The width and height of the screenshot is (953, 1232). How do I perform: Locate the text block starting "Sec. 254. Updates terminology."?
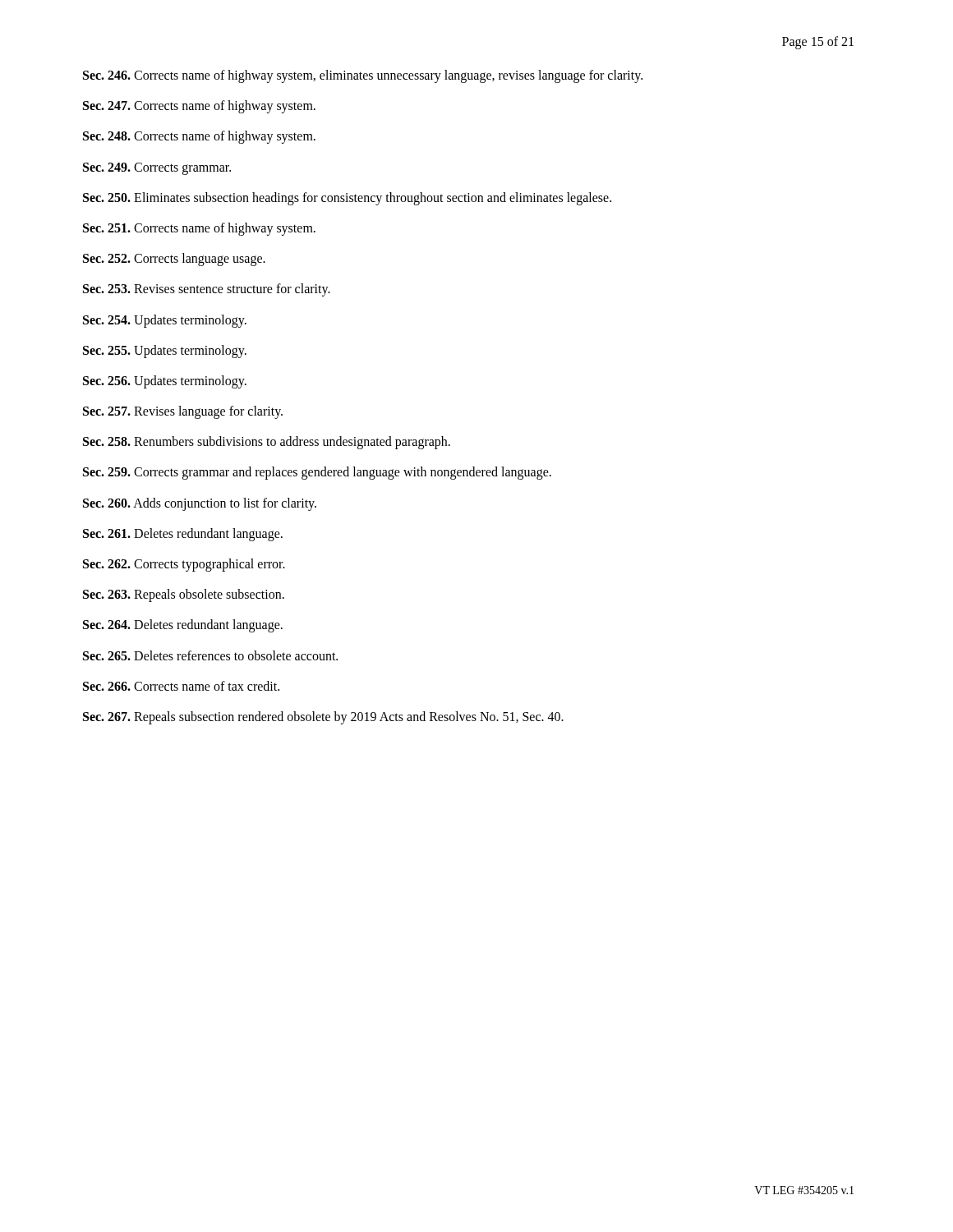(x=165, y=320)
